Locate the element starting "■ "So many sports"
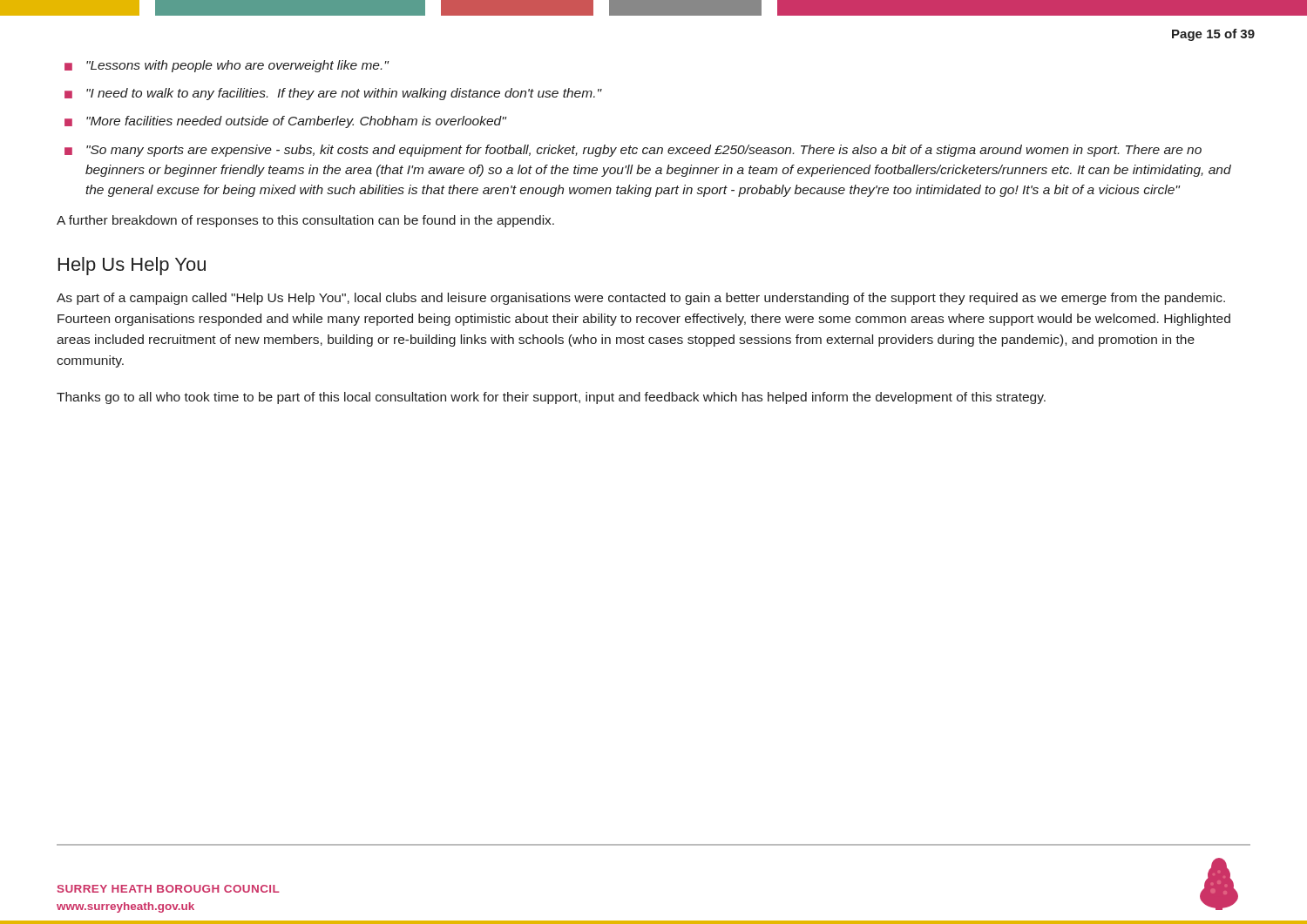This screenshot has height=924, width=1307. 657,169
